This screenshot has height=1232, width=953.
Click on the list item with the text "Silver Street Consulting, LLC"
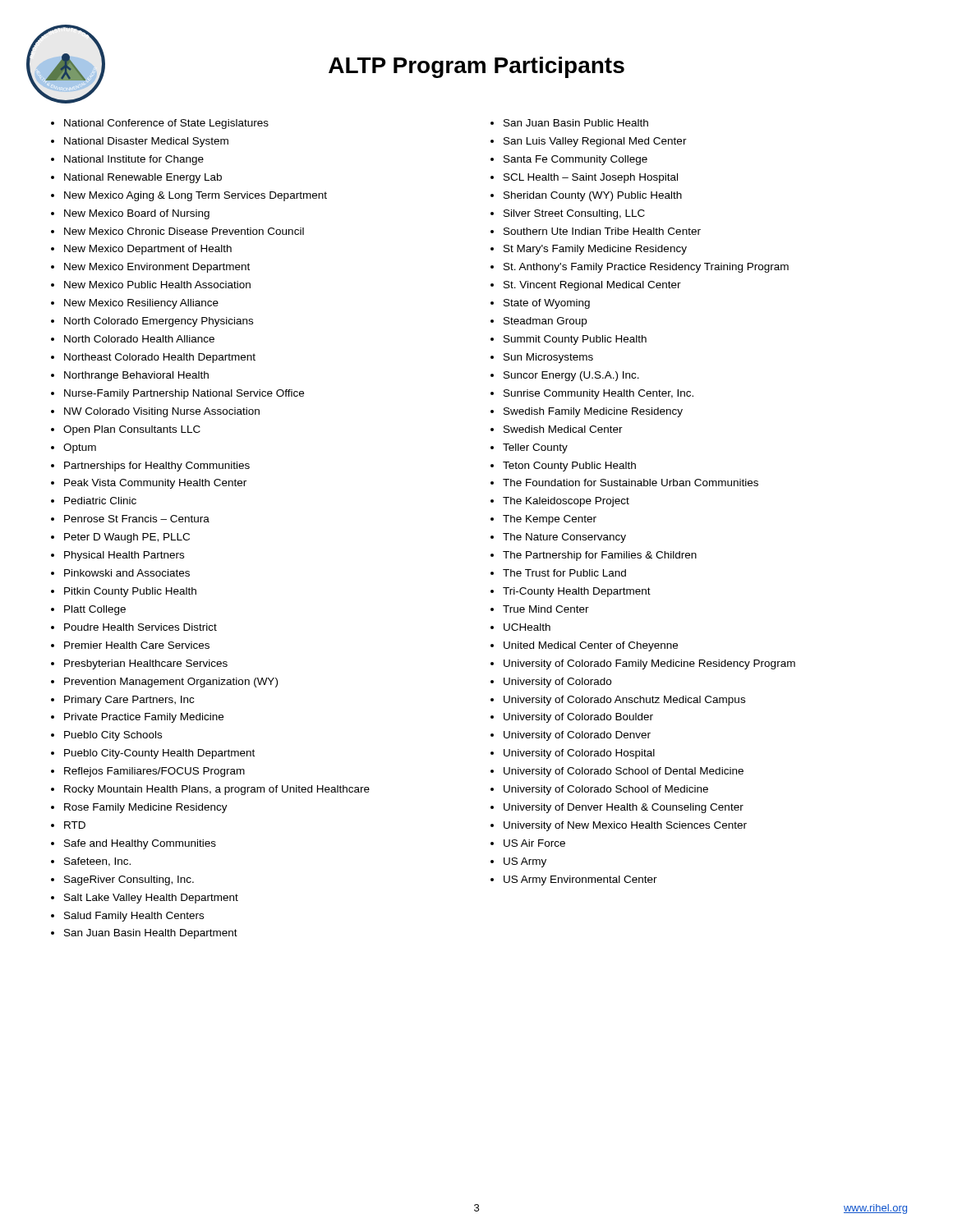click(574, 213)
